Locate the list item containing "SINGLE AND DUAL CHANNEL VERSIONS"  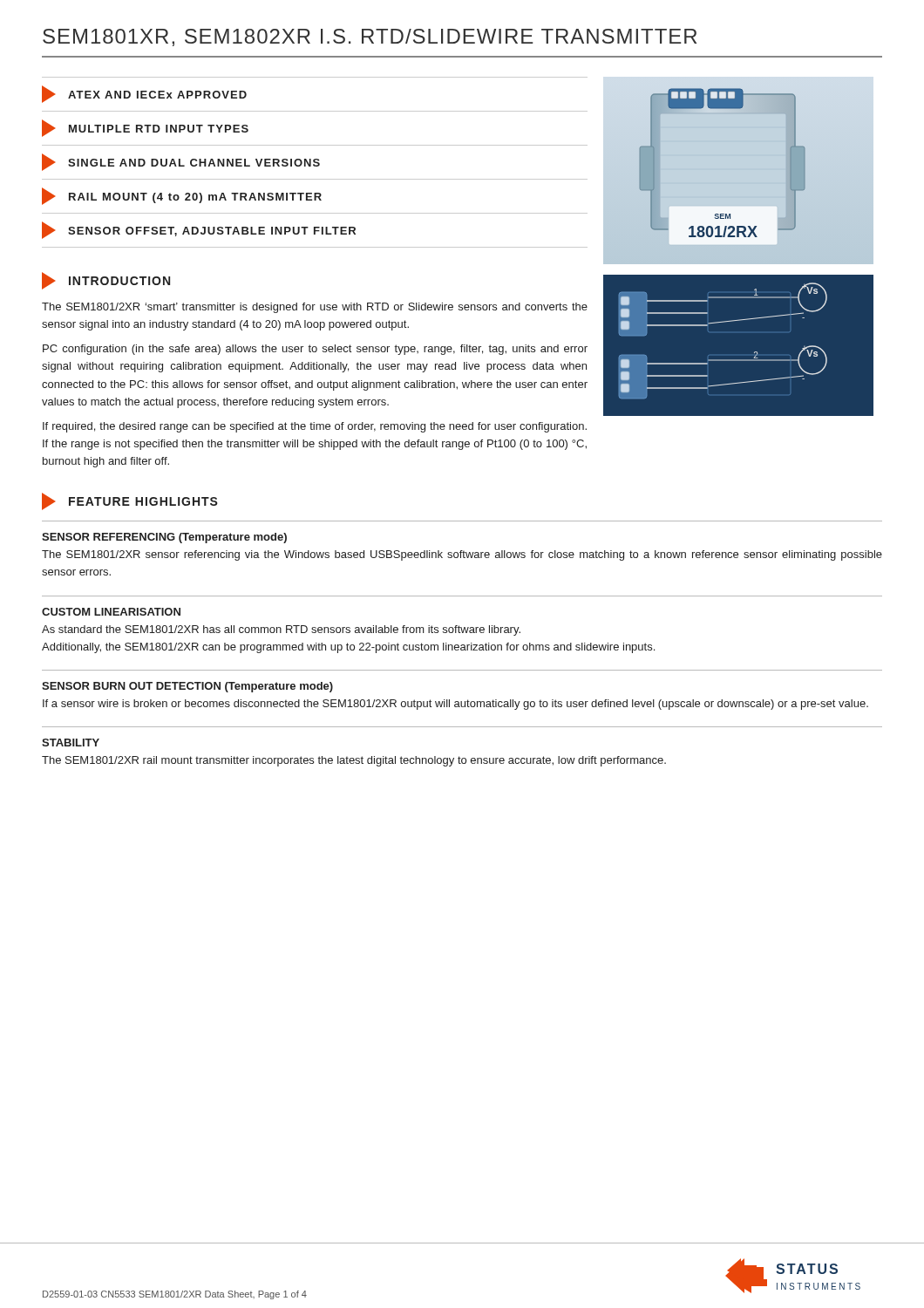point(181,162)
